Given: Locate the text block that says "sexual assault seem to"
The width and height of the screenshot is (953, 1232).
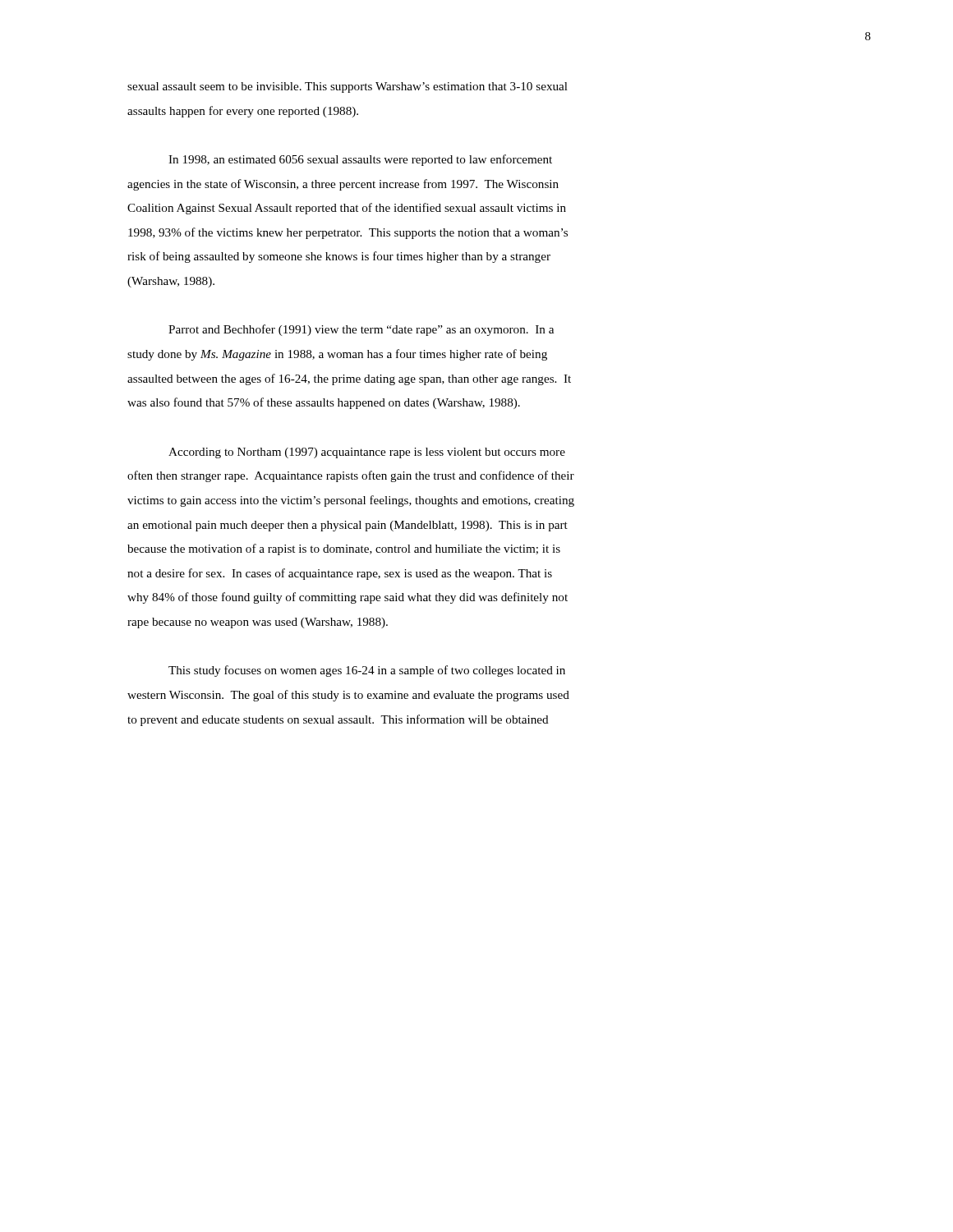Looking at the screenshot, I should (476, 98).
